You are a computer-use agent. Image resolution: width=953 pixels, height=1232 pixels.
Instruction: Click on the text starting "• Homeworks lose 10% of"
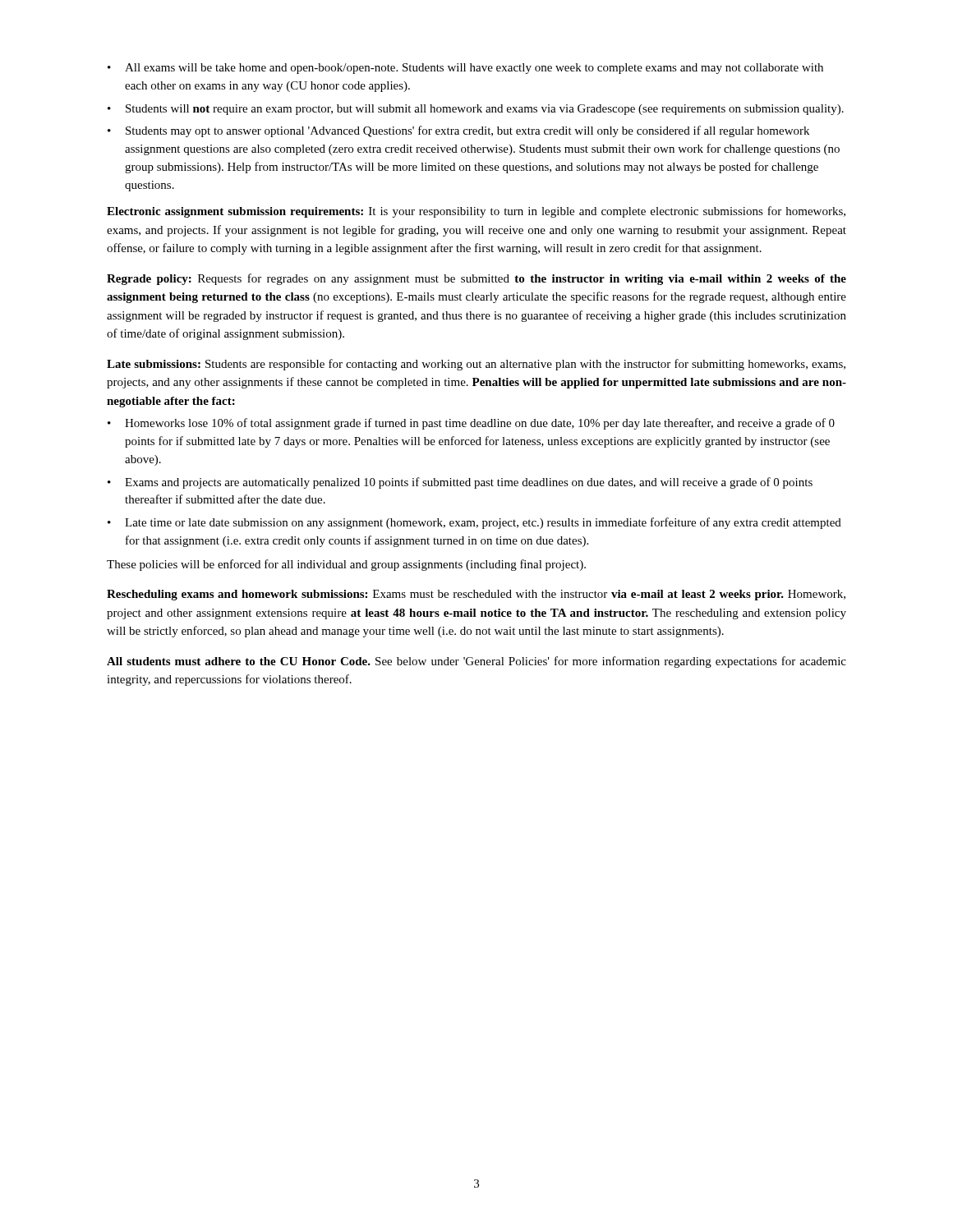click(476, 442)
